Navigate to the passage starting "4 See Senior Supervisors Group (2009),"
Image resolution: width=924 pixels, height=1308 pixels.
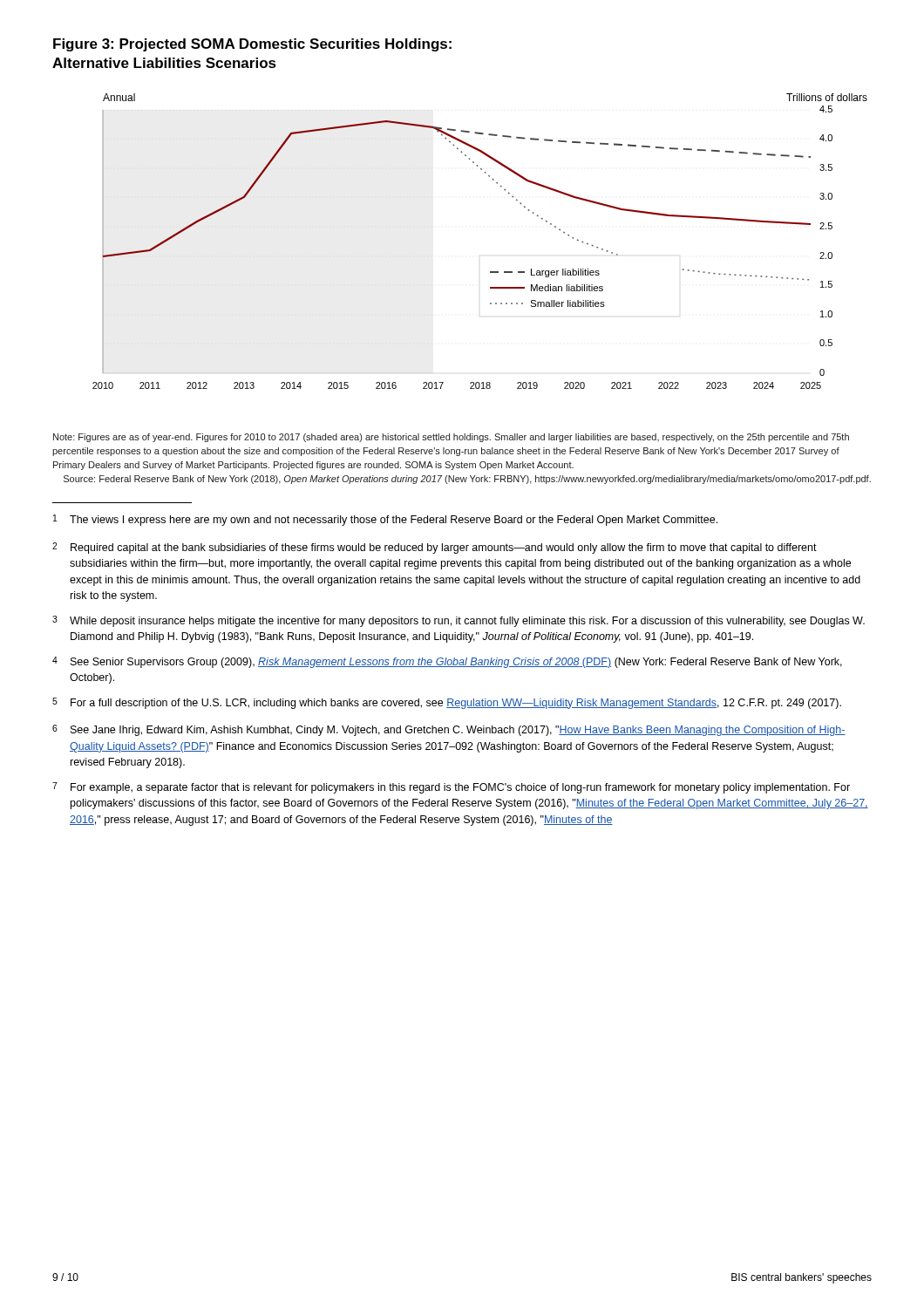click(462, 670)
